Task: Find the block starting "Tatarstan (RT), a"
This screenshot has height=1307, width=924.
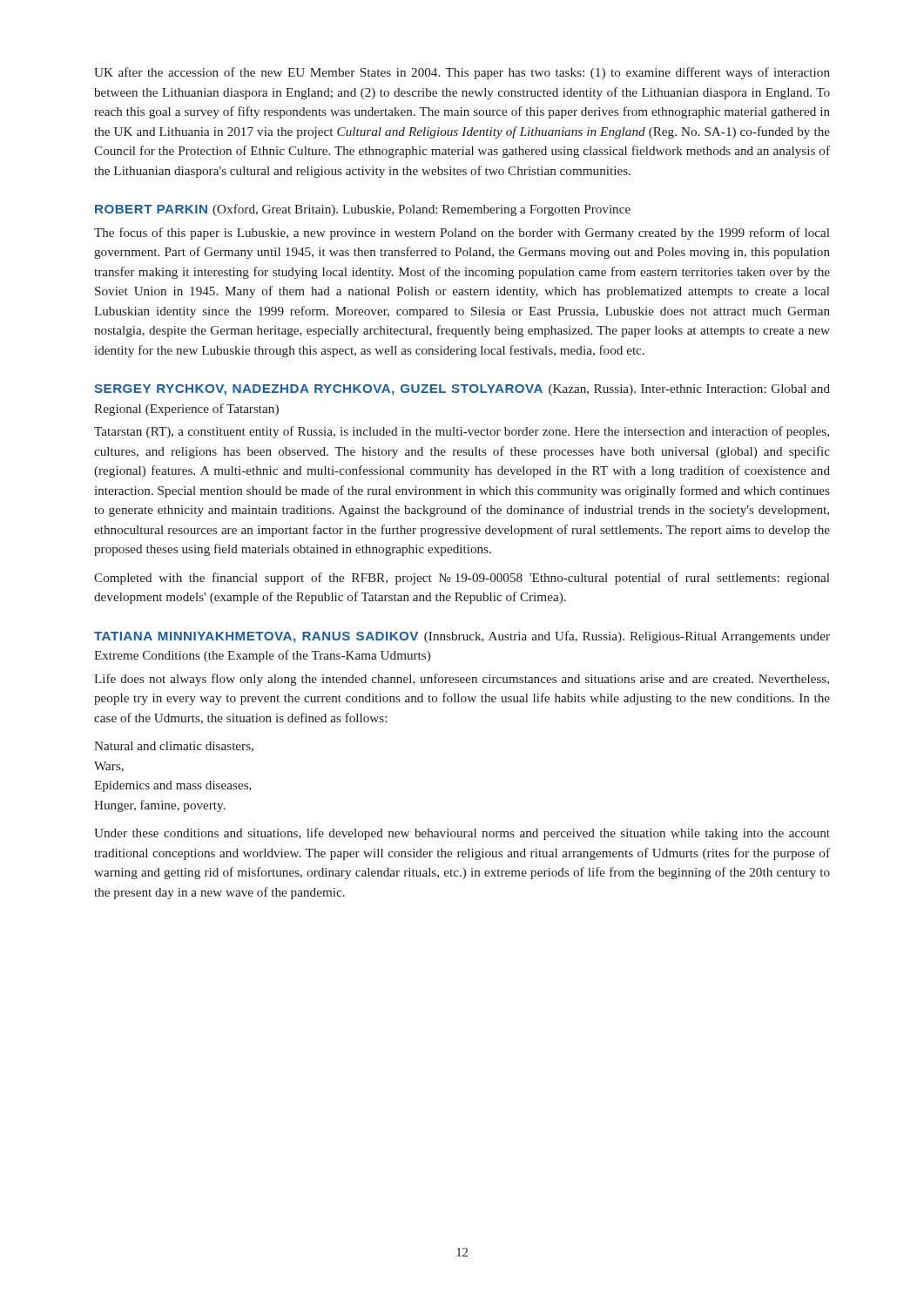Action: coord(462,490)
